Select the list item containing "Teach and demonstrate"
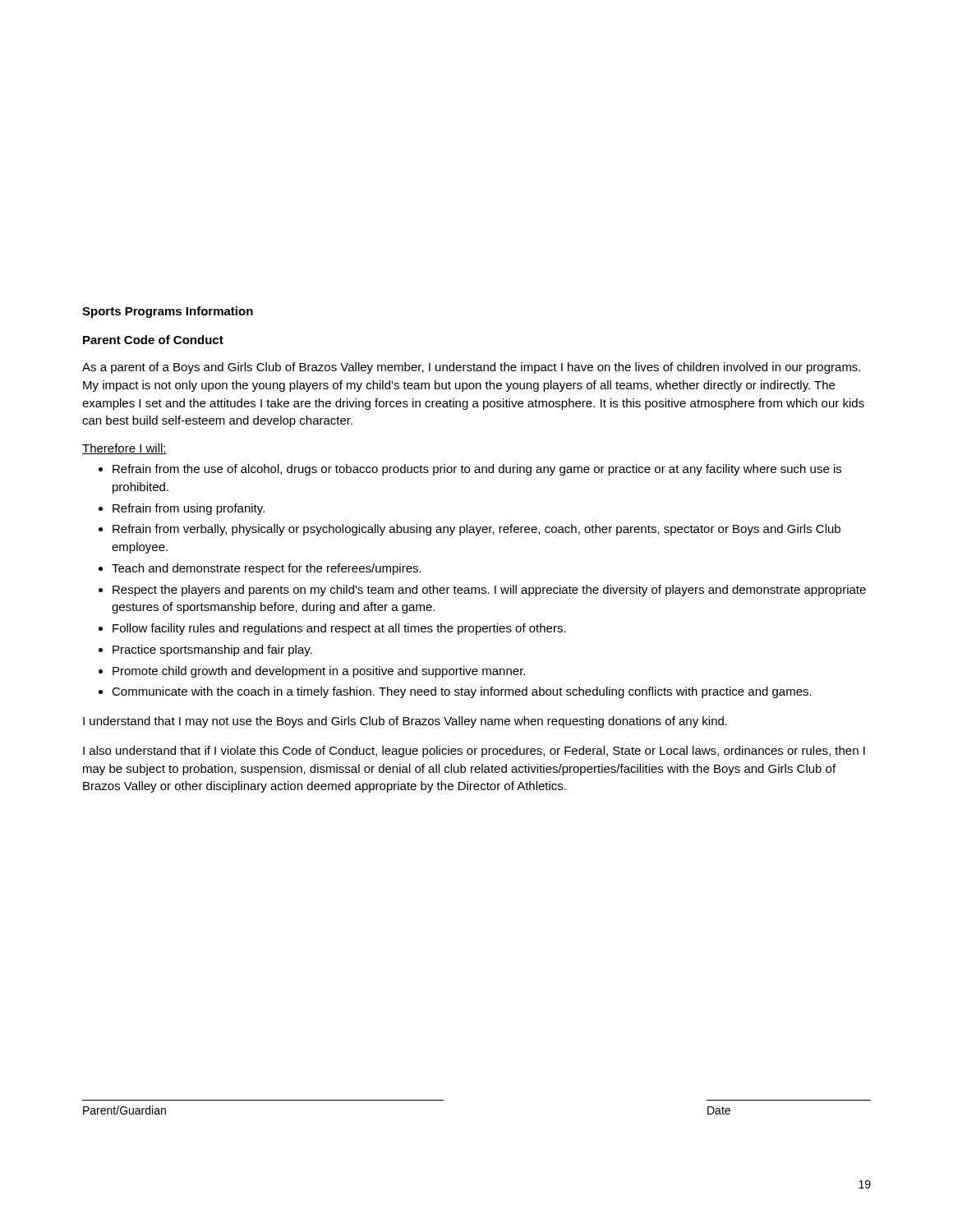Screen dimensions: 1232x953 tap(267, 568)
